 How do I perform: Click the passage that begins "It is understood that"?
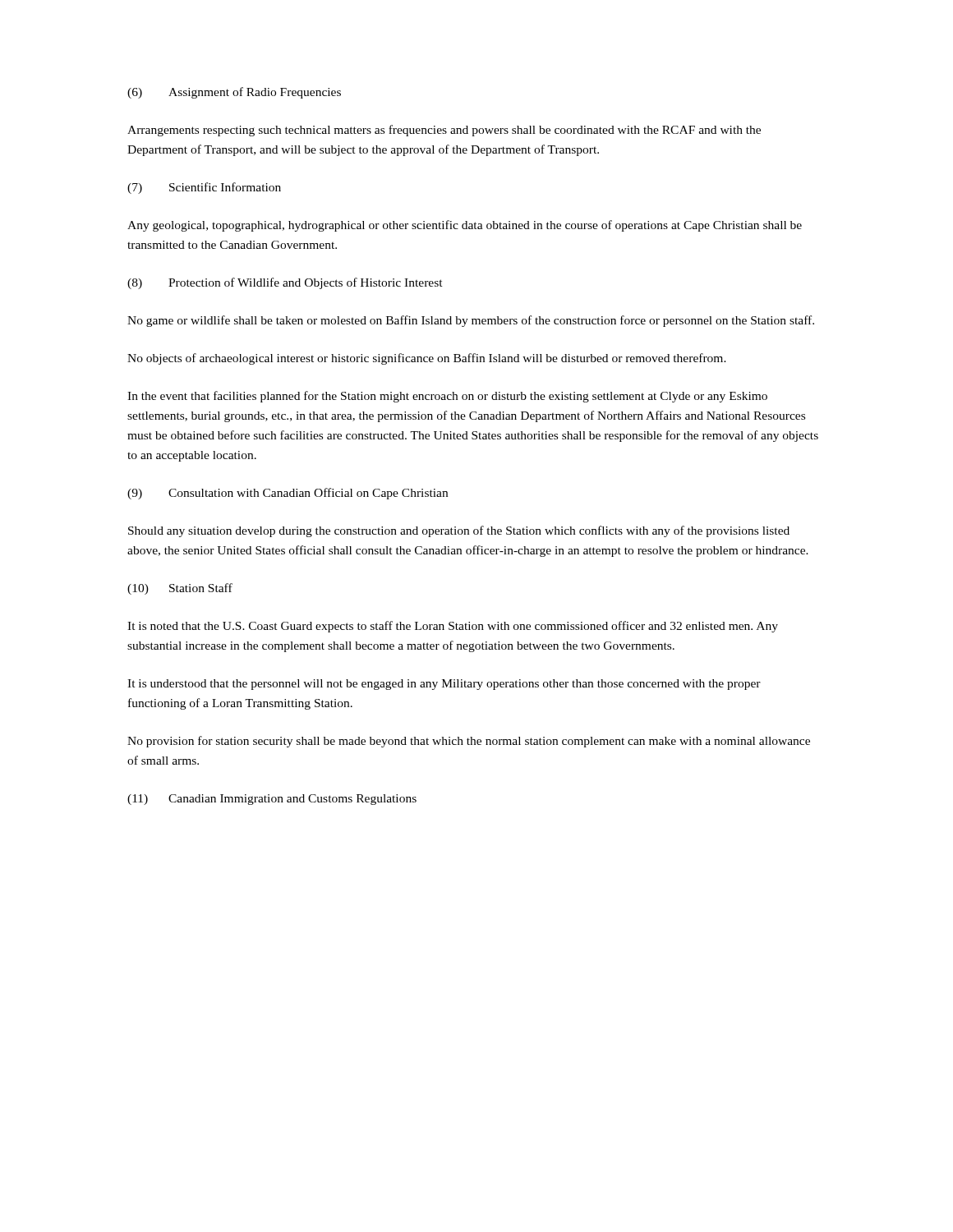pos(444,693)
